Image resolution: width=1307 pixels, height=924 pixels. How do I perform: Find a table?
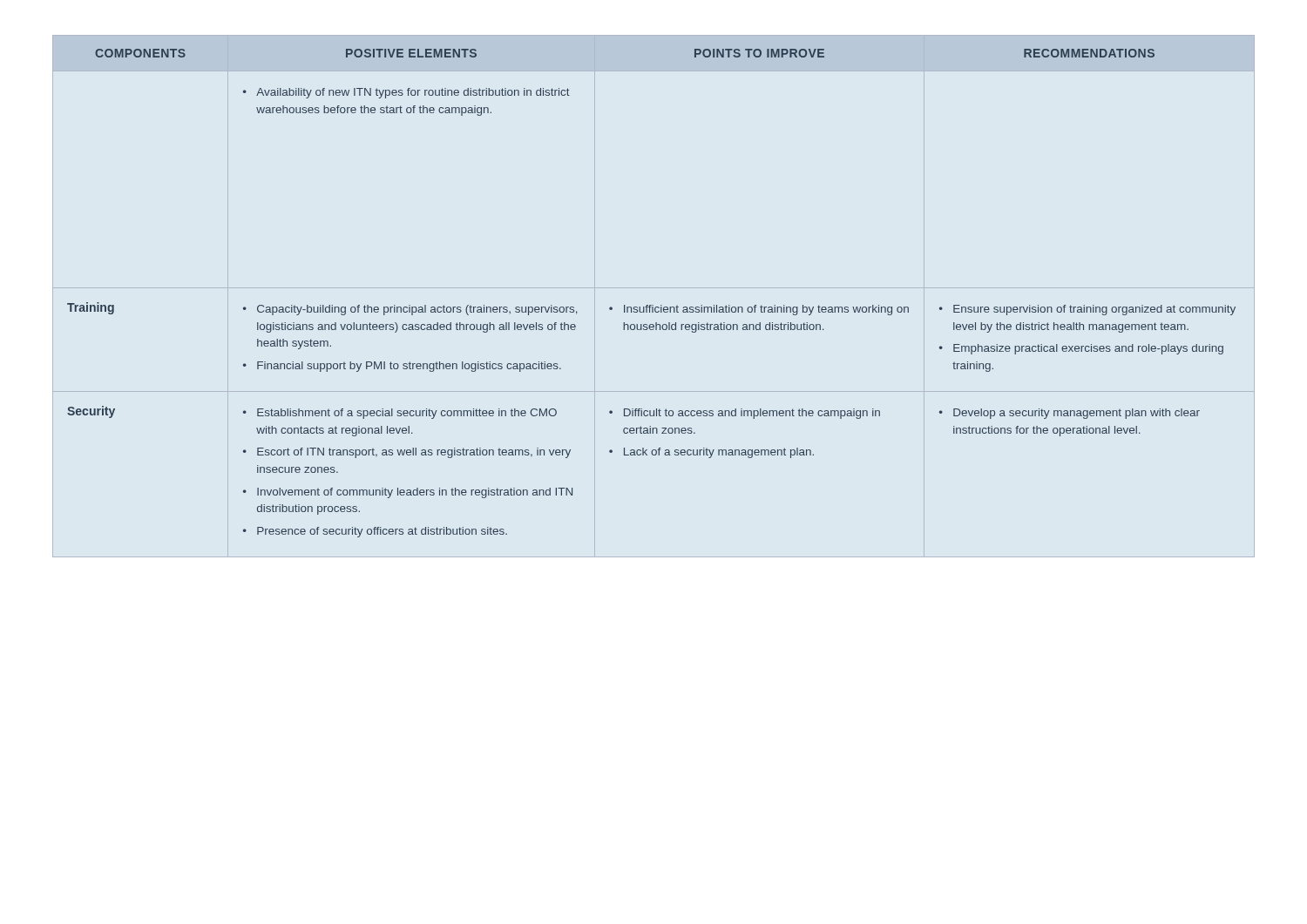(654, 296)
